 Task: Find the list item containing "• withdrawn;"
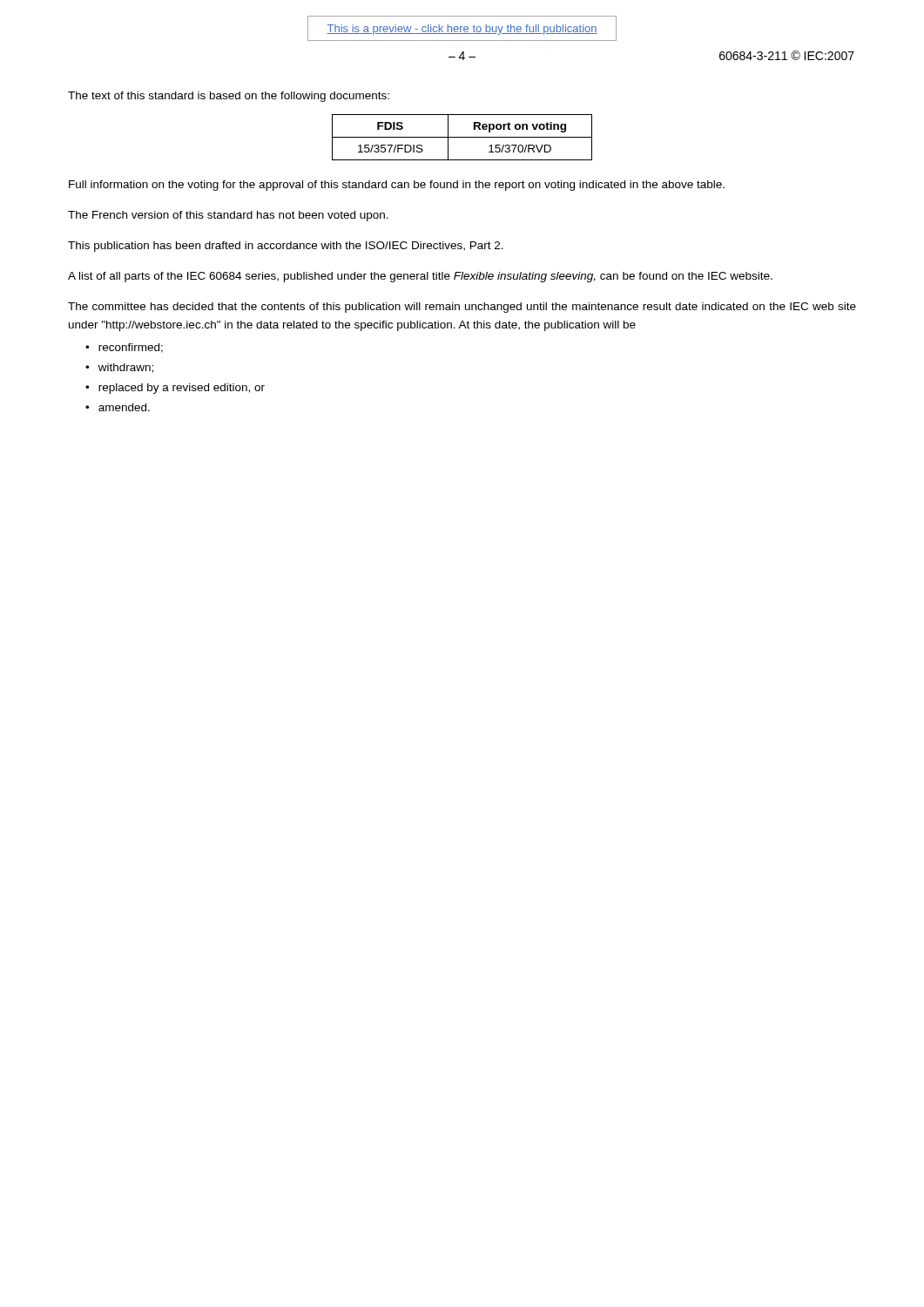point(120,368)
